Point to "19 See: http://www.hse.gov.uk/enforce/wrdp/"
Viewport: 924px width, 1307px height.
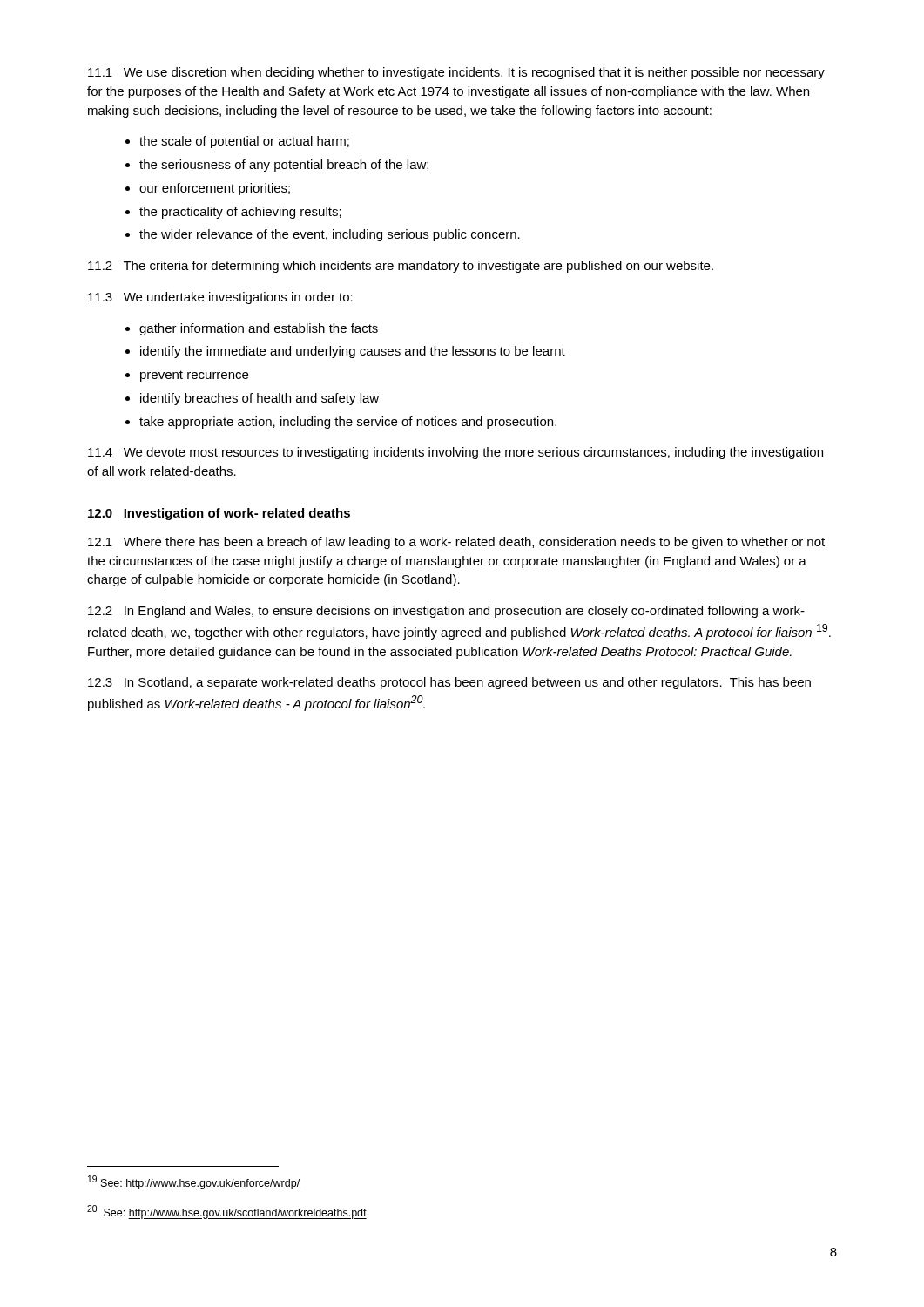pyautogui.click(x=193, y=1182)
